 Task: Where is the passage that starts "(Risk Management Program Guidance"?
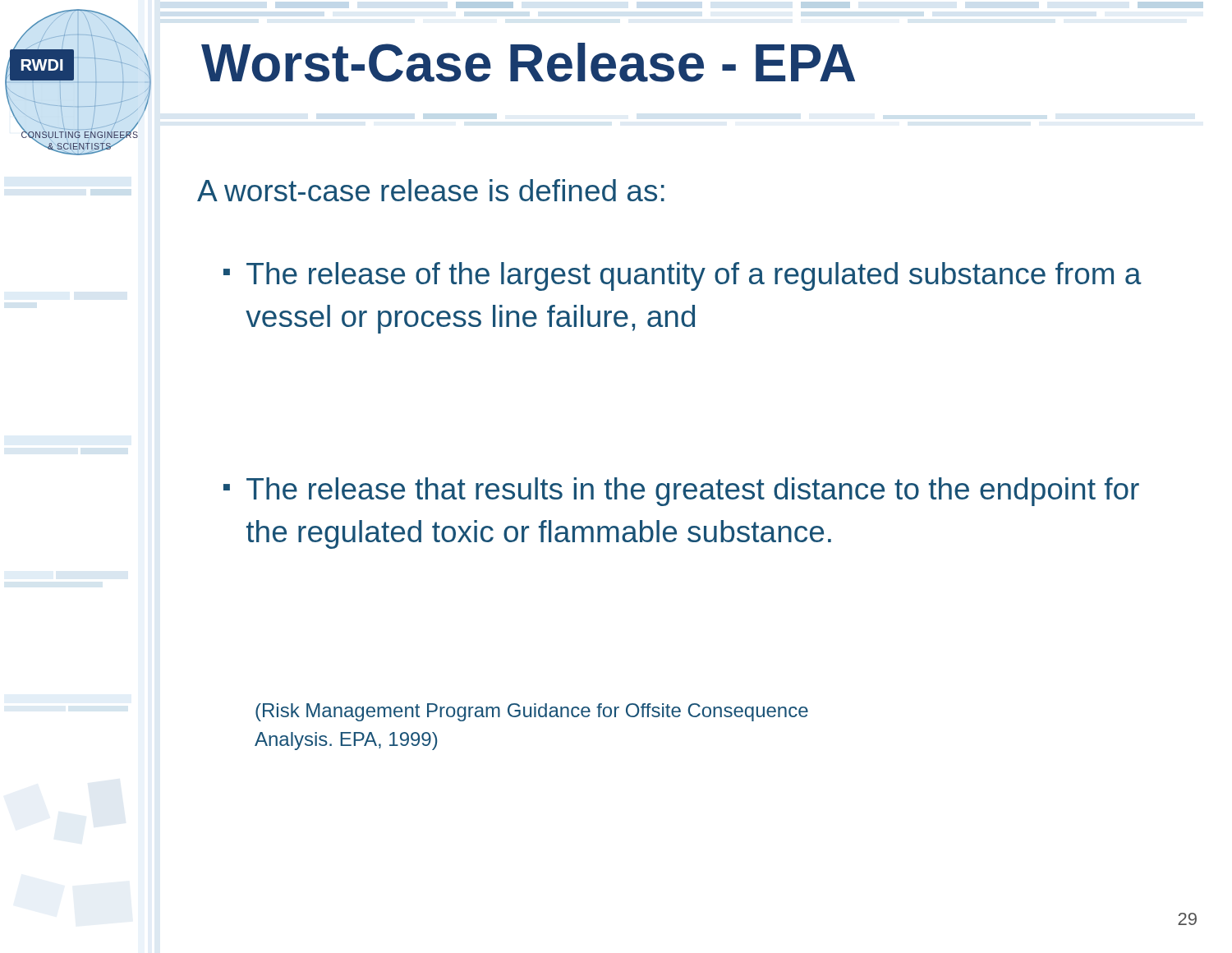tap(719, 725)
